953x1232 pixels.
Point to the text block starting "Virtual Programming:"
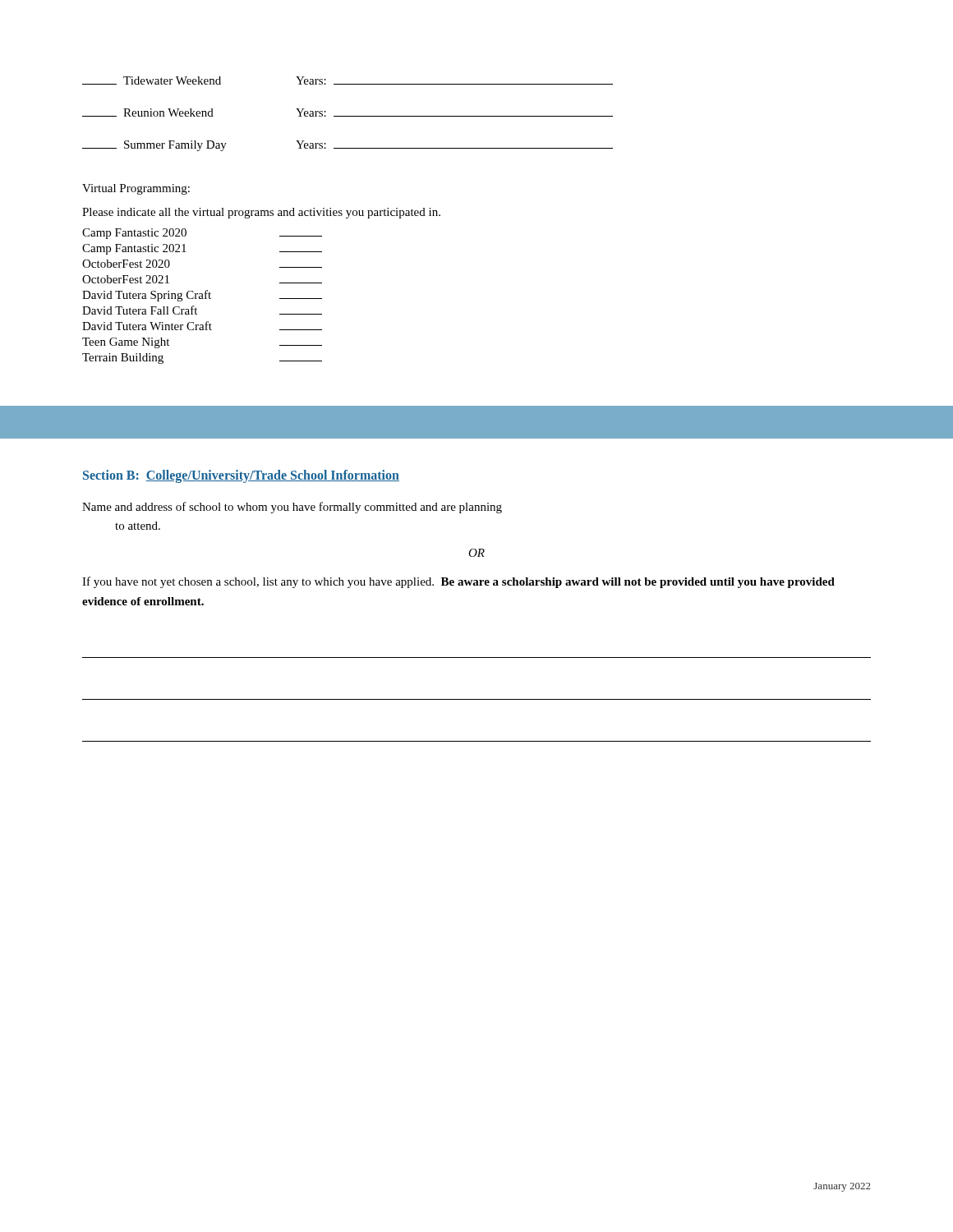[x=136, y=188]
